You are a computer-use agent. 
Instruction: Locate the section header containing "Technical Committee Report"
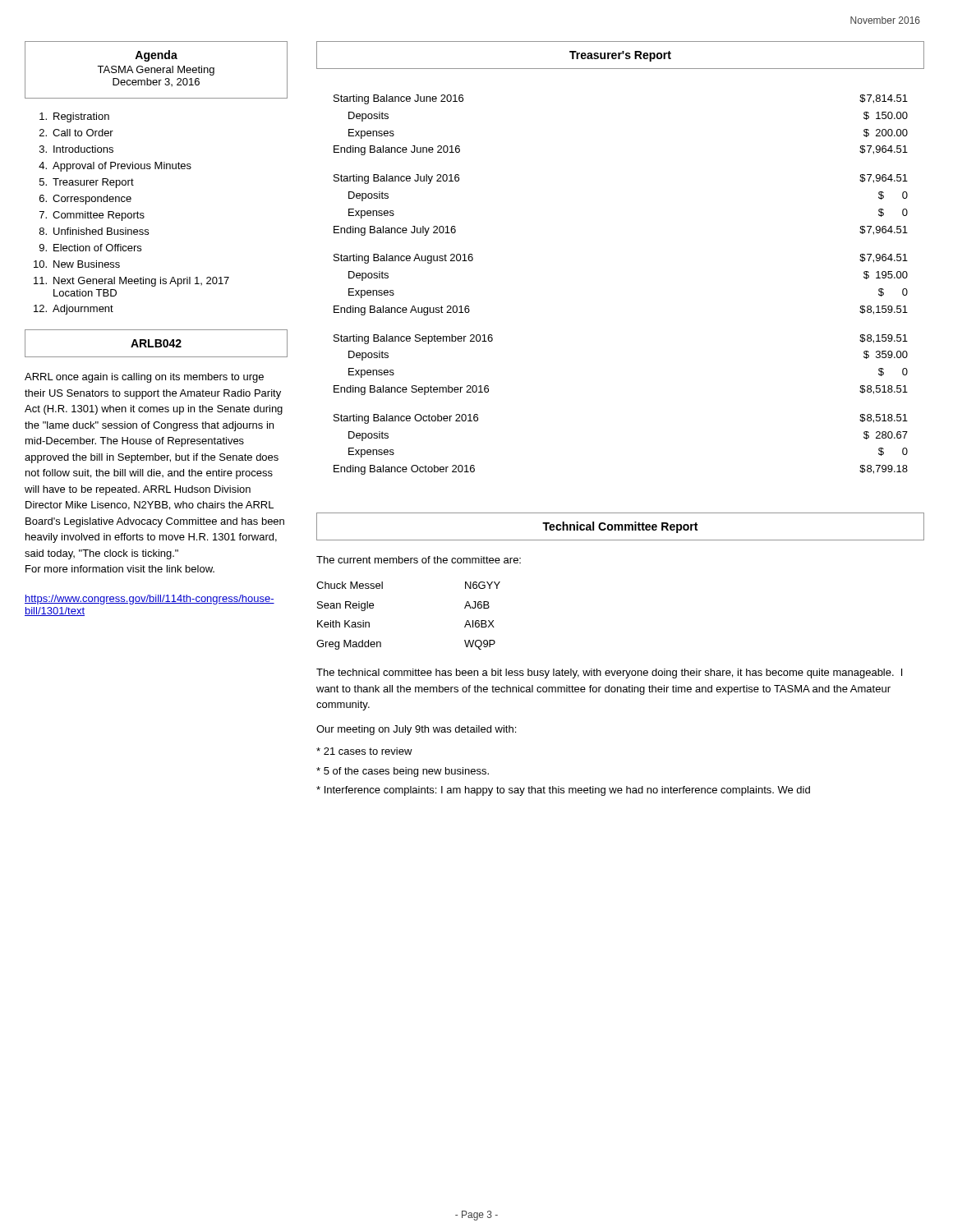click(620, 526)
